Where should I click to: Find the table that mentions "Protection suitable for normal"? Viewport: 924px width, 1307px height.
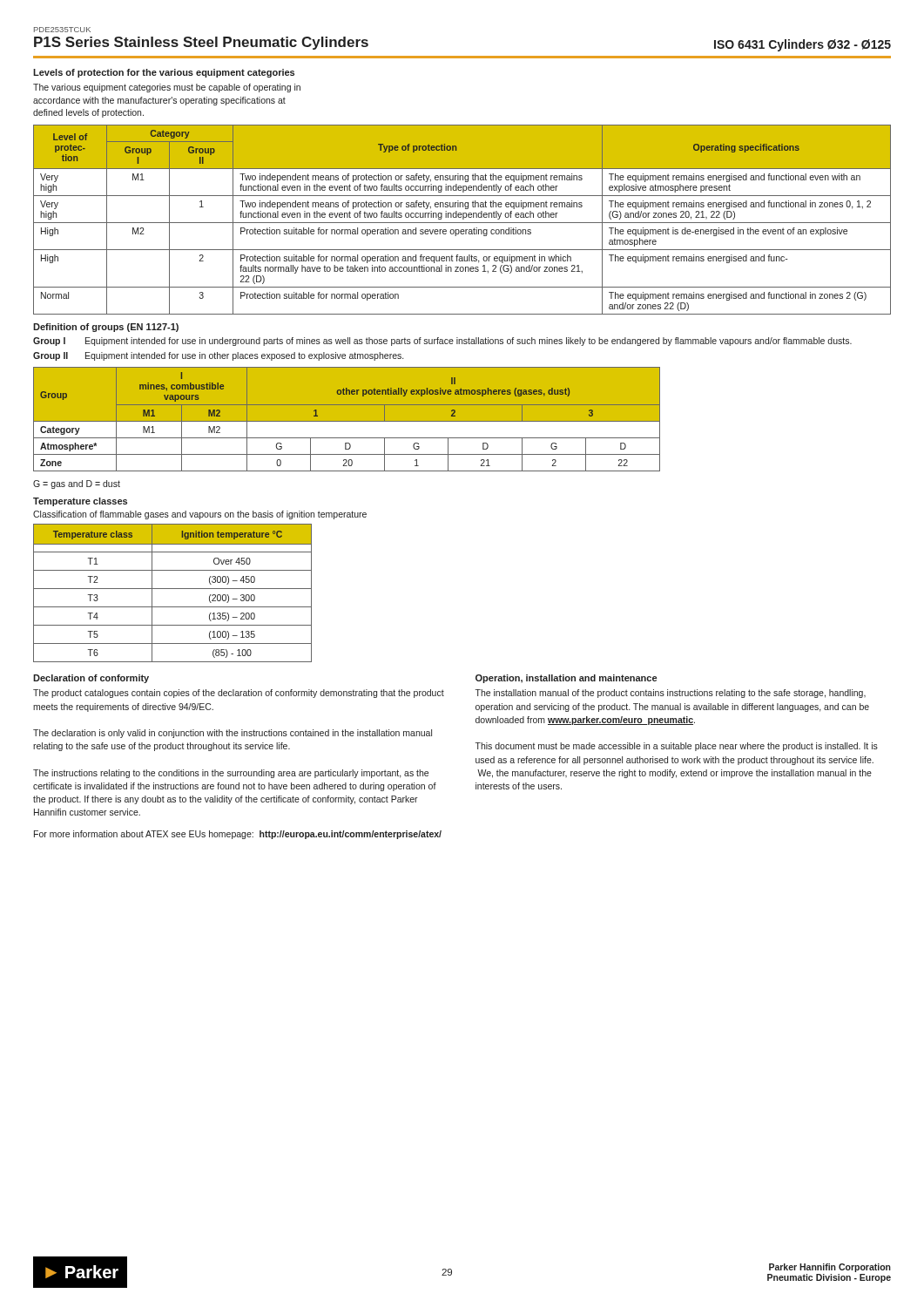coord(462,220)
